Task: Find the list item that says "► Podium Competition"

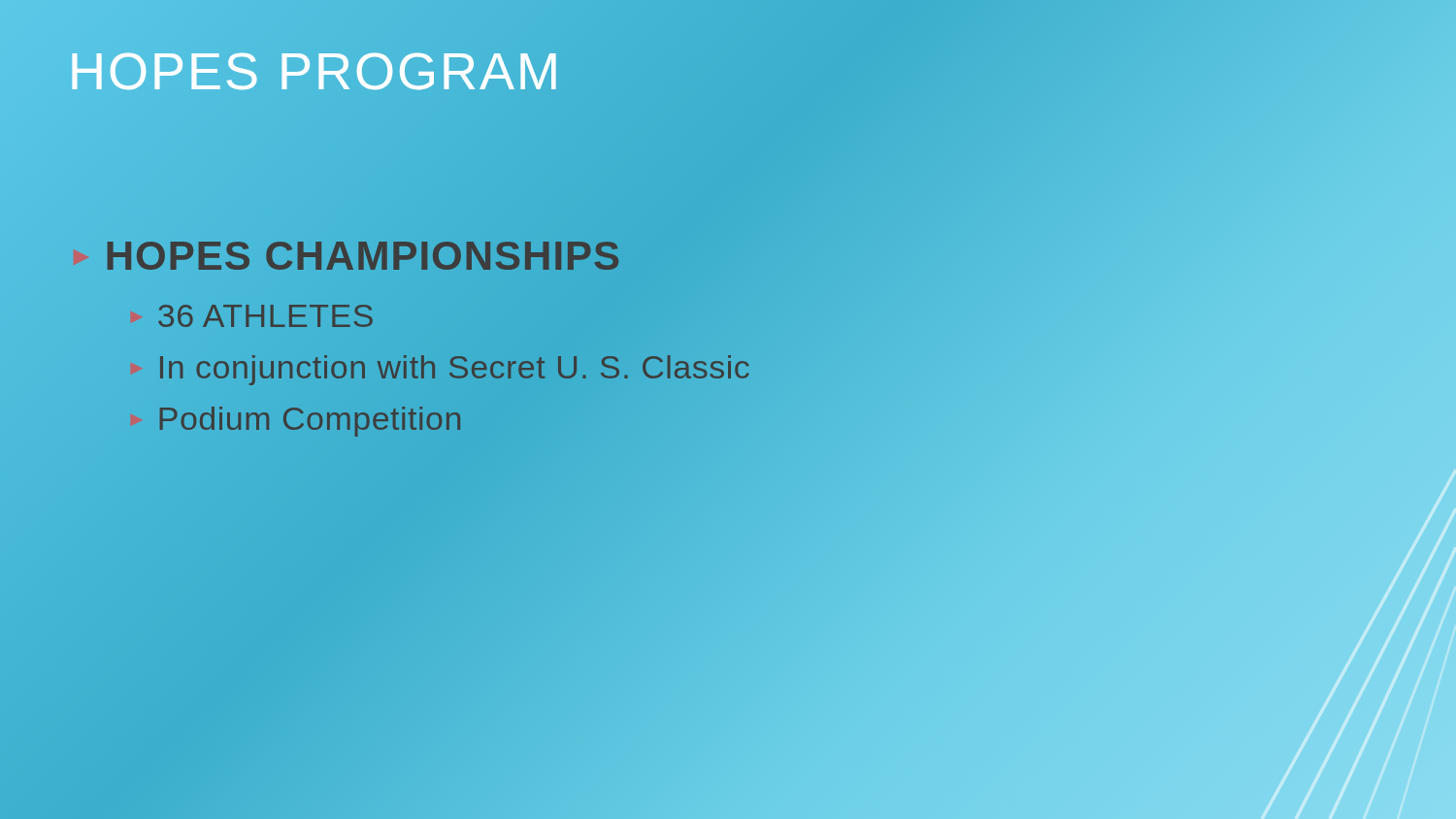Action: pyautogui.click(x=295, y=419)
